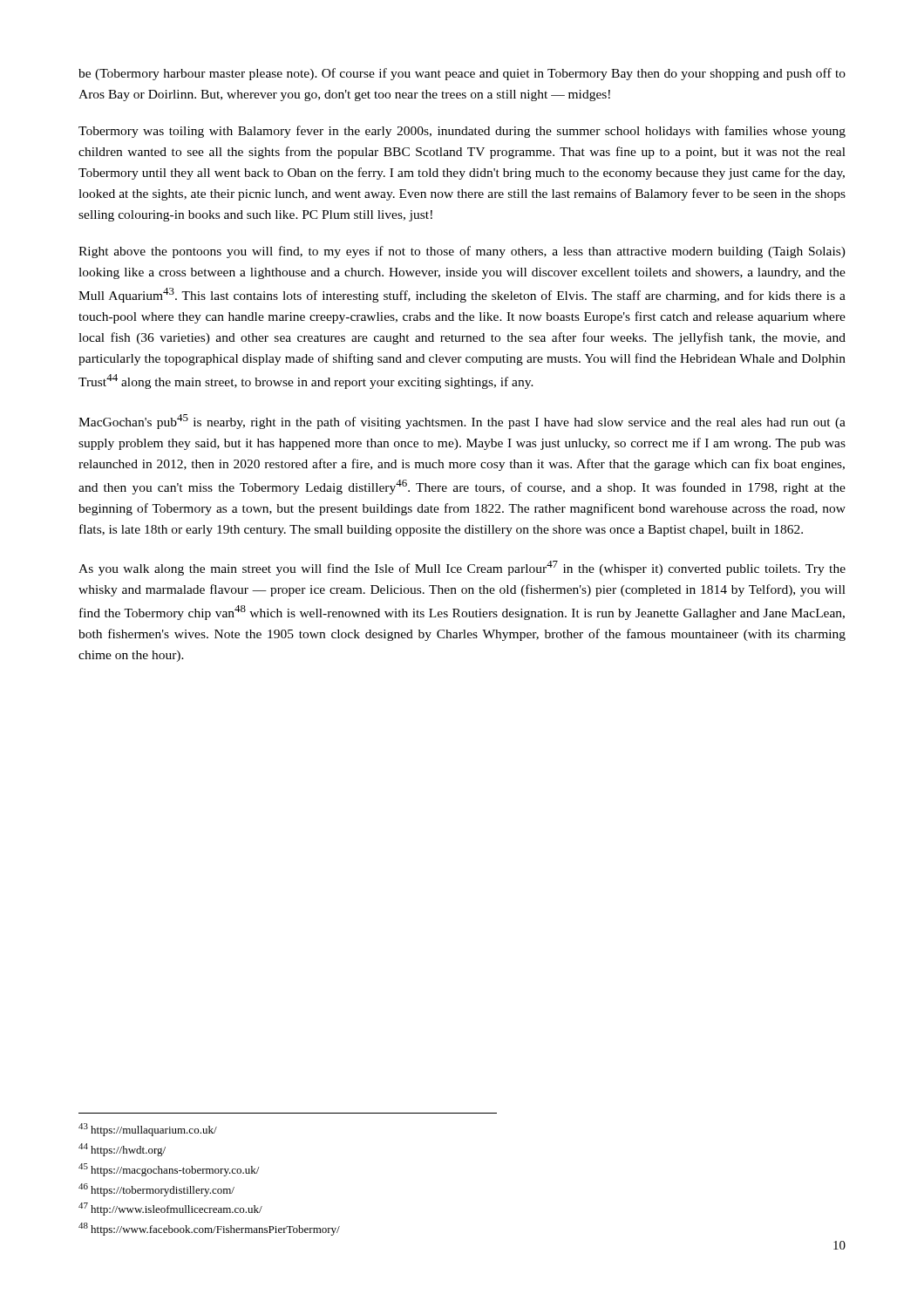Locate the footnote containing "44 https://hwdt.org/"
Viewport: 924px width, 1308px height.
point(122,1150)
